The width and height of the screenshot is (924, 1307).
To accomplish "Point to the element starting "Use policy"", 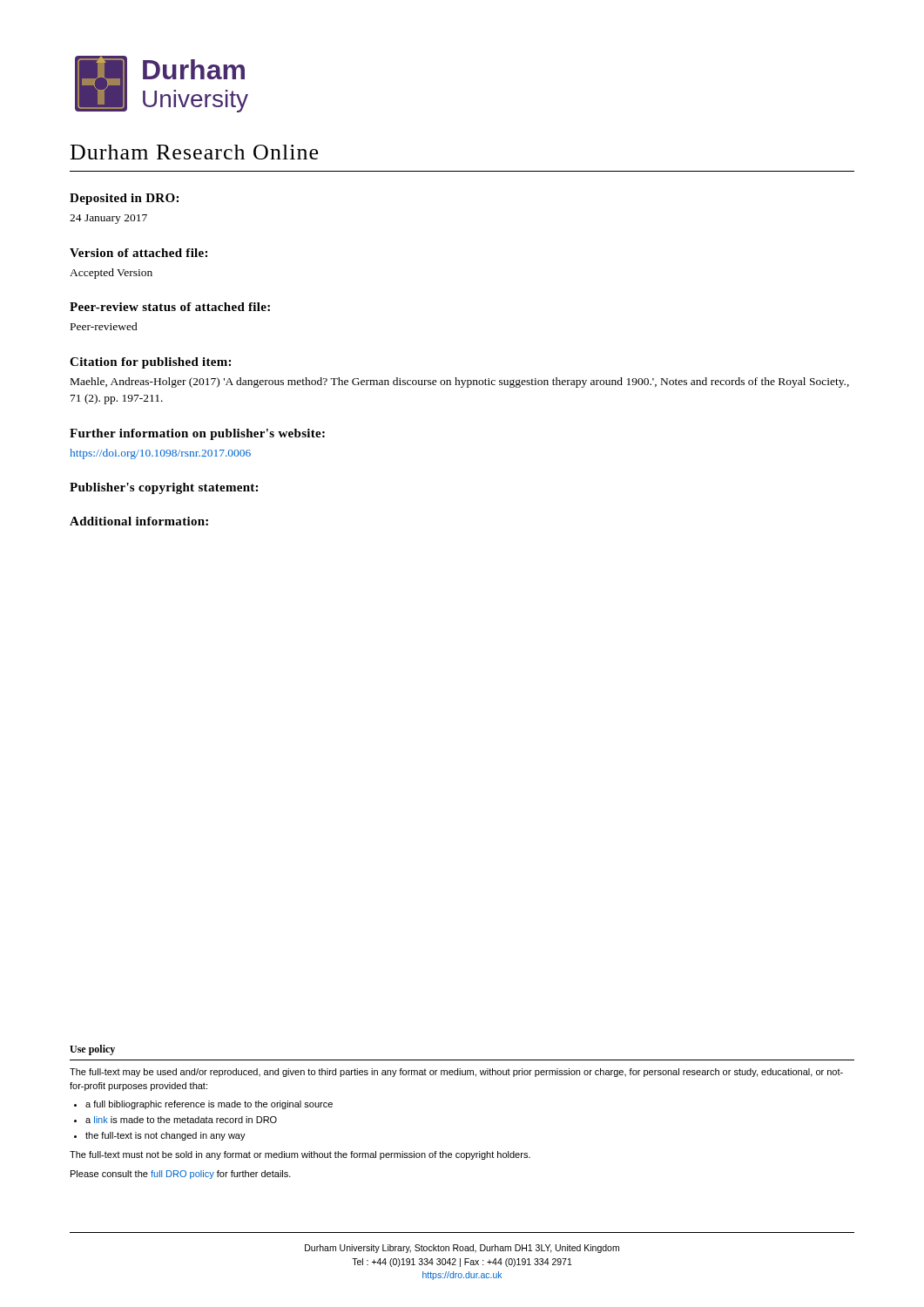I will (92, 1049).
